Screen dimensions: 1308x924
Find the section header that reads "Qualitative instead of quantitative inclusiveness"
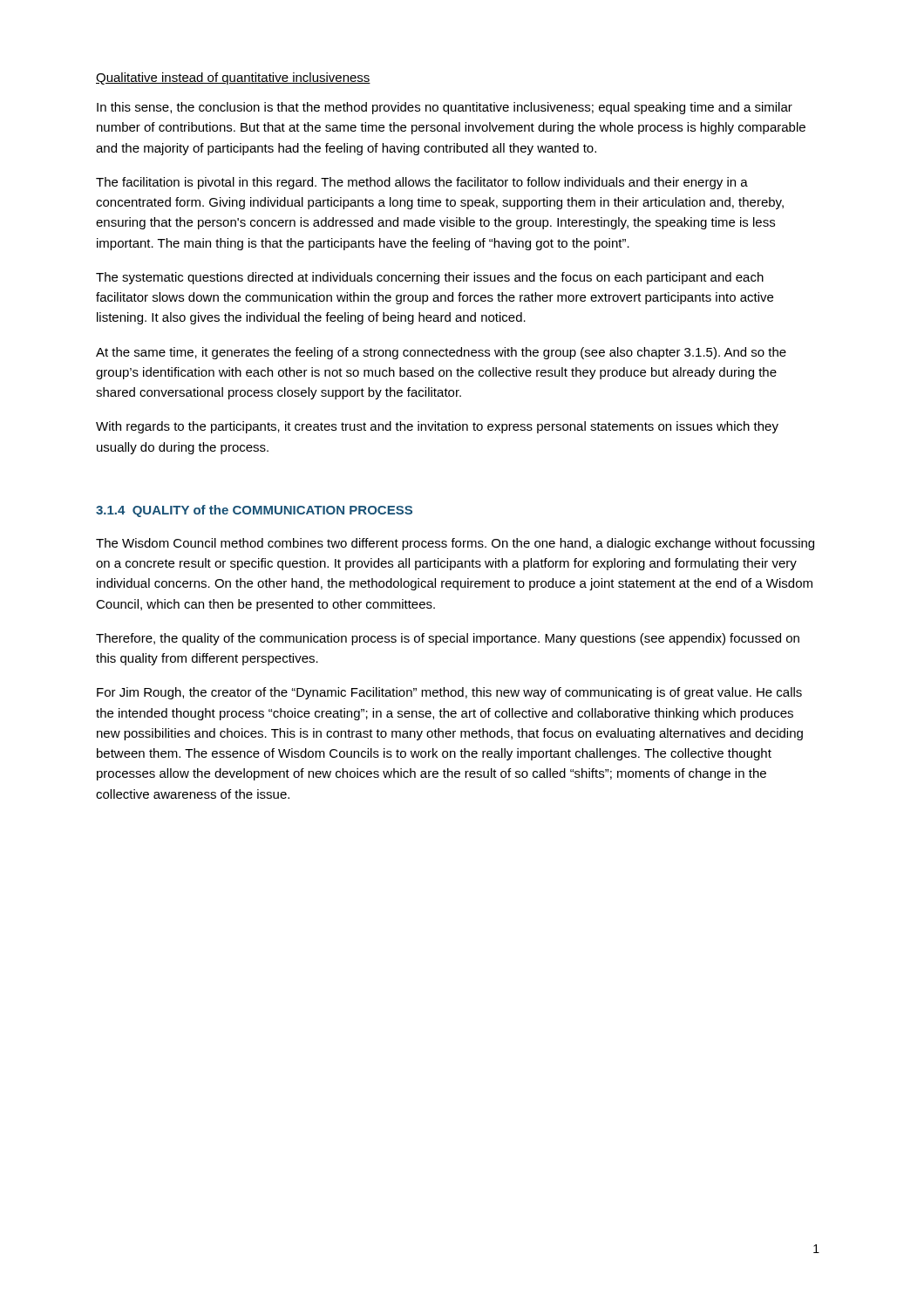point(233,77)
